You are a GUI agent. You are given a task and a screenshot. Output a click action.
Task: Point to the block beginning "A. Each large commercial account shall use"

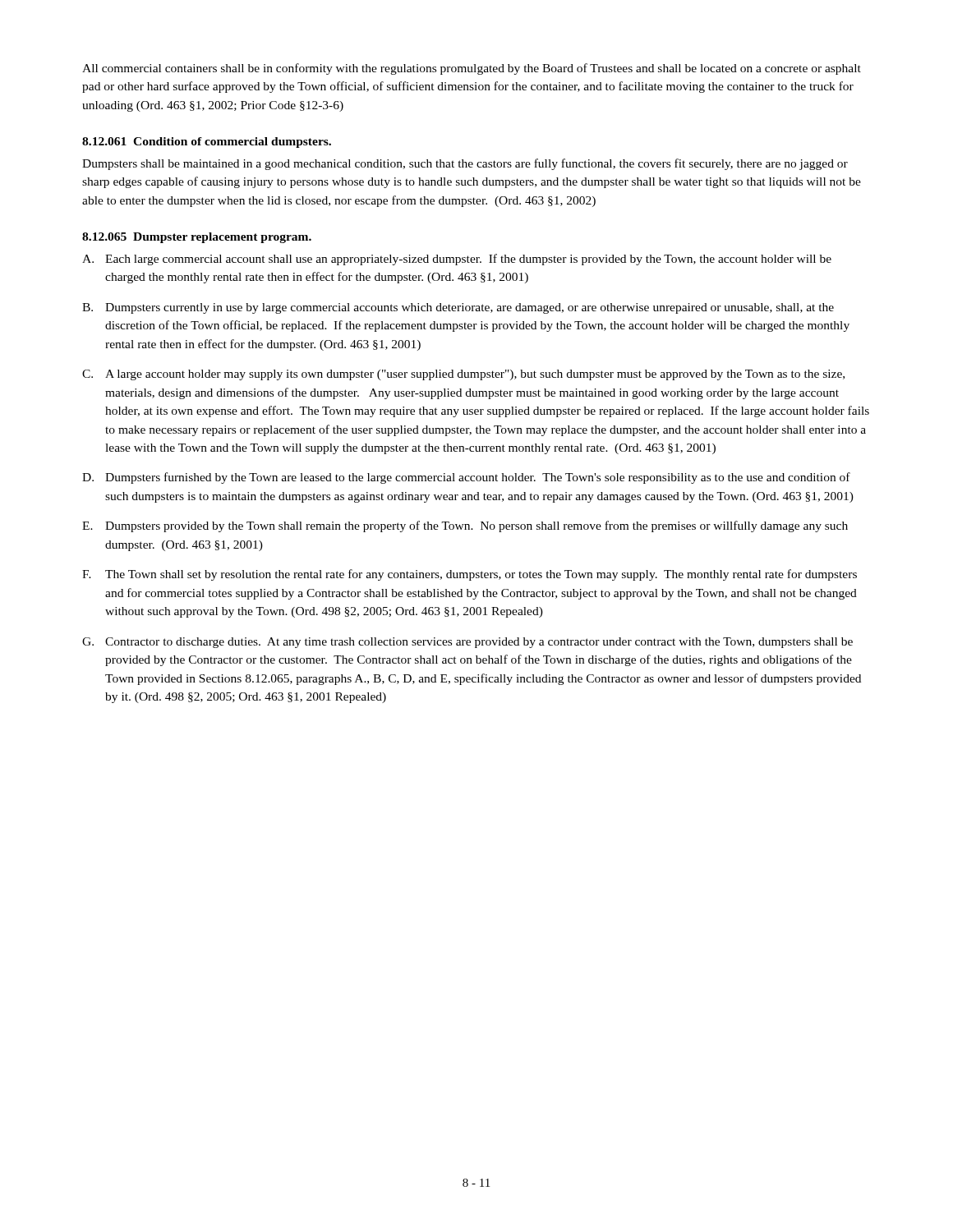click(476, 268)
